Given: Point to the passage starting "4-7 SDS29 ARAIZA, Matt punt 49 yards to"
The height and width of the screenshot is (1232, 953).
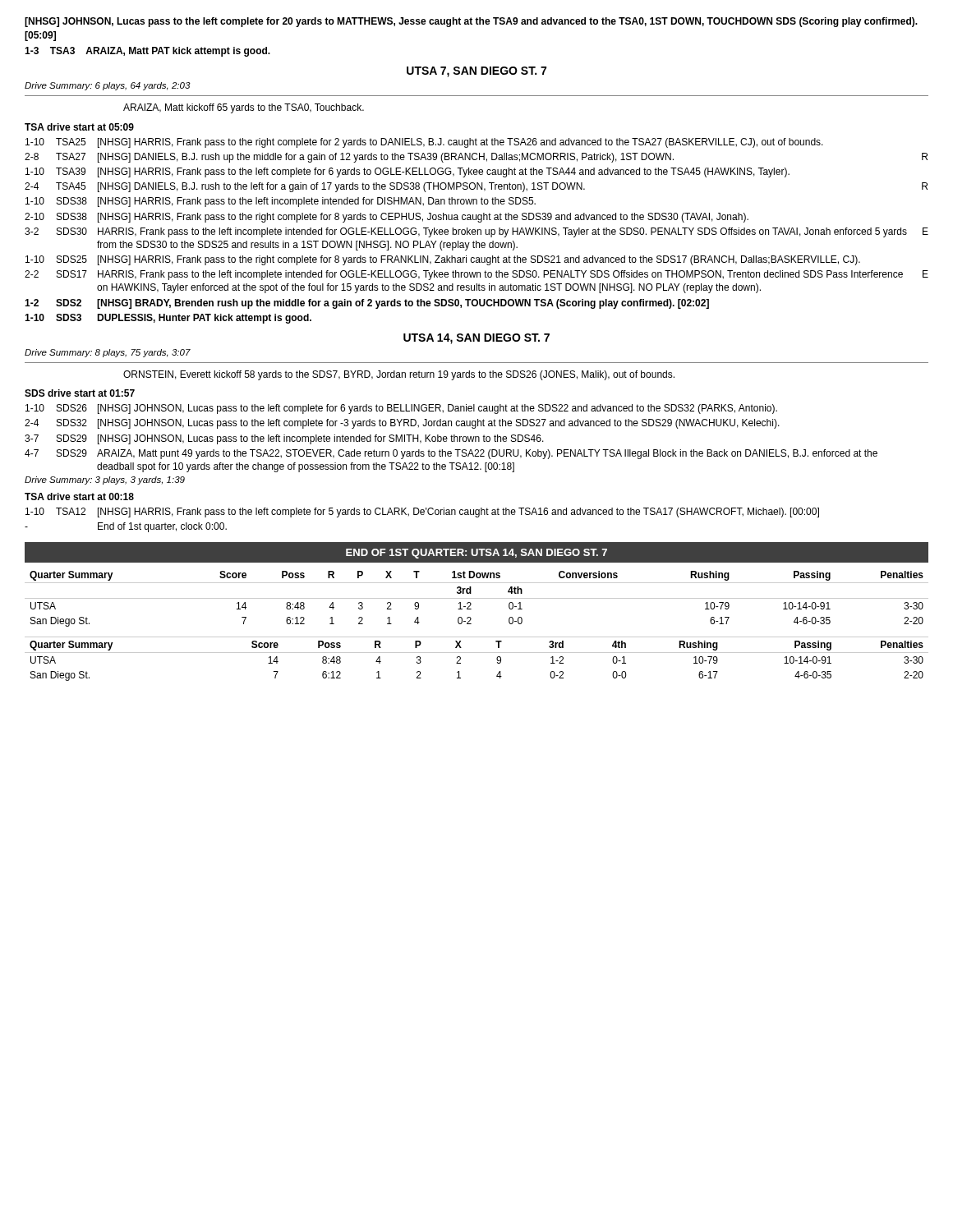Looking at the screenshot, I should (x=476, y=460).
